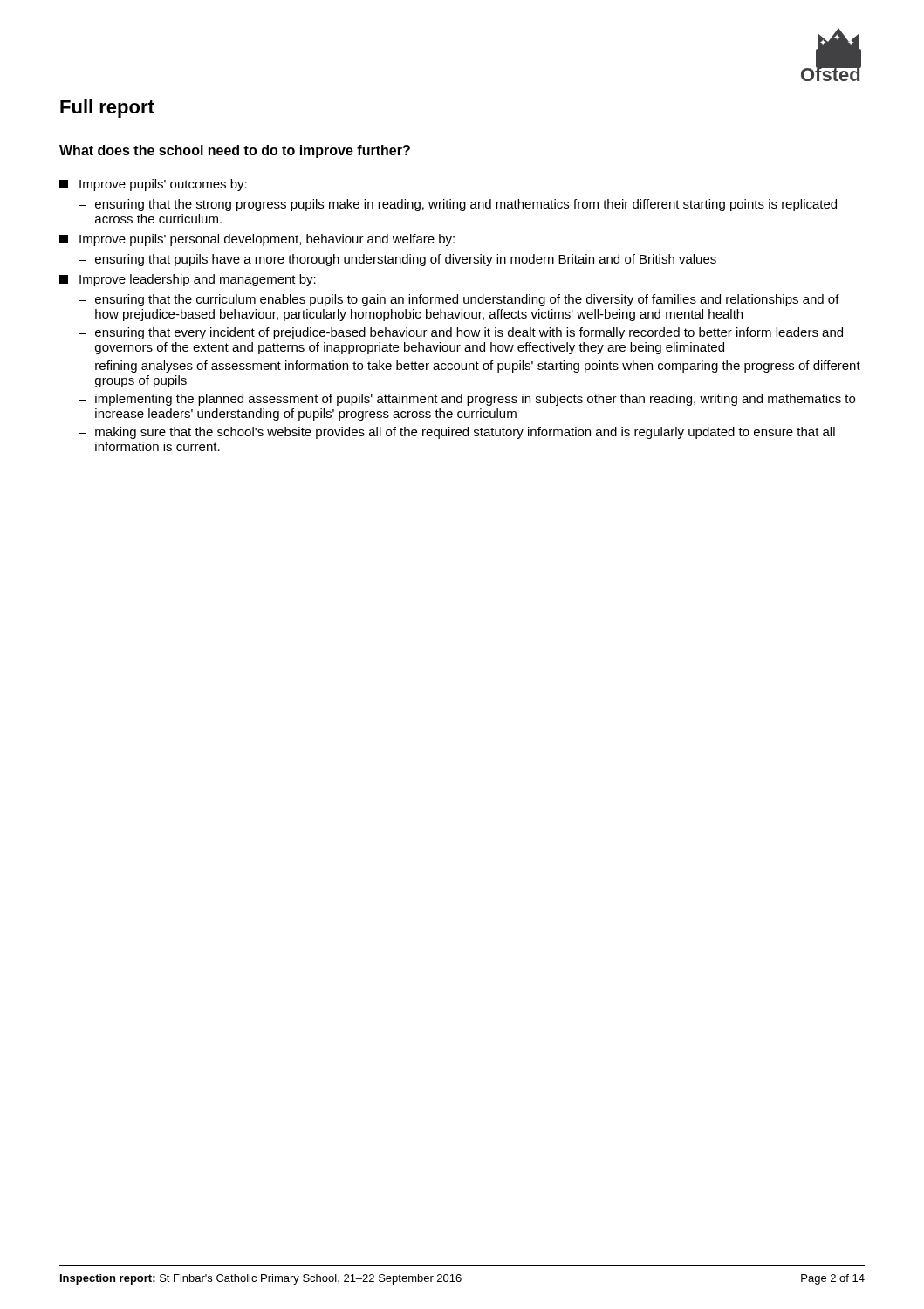Navigate to the text block starting "– ensuring that the curriculum enables pupils"
The width and height of the screenshot is (924, 1309).
pyautogui.click(x=472, y=306)
